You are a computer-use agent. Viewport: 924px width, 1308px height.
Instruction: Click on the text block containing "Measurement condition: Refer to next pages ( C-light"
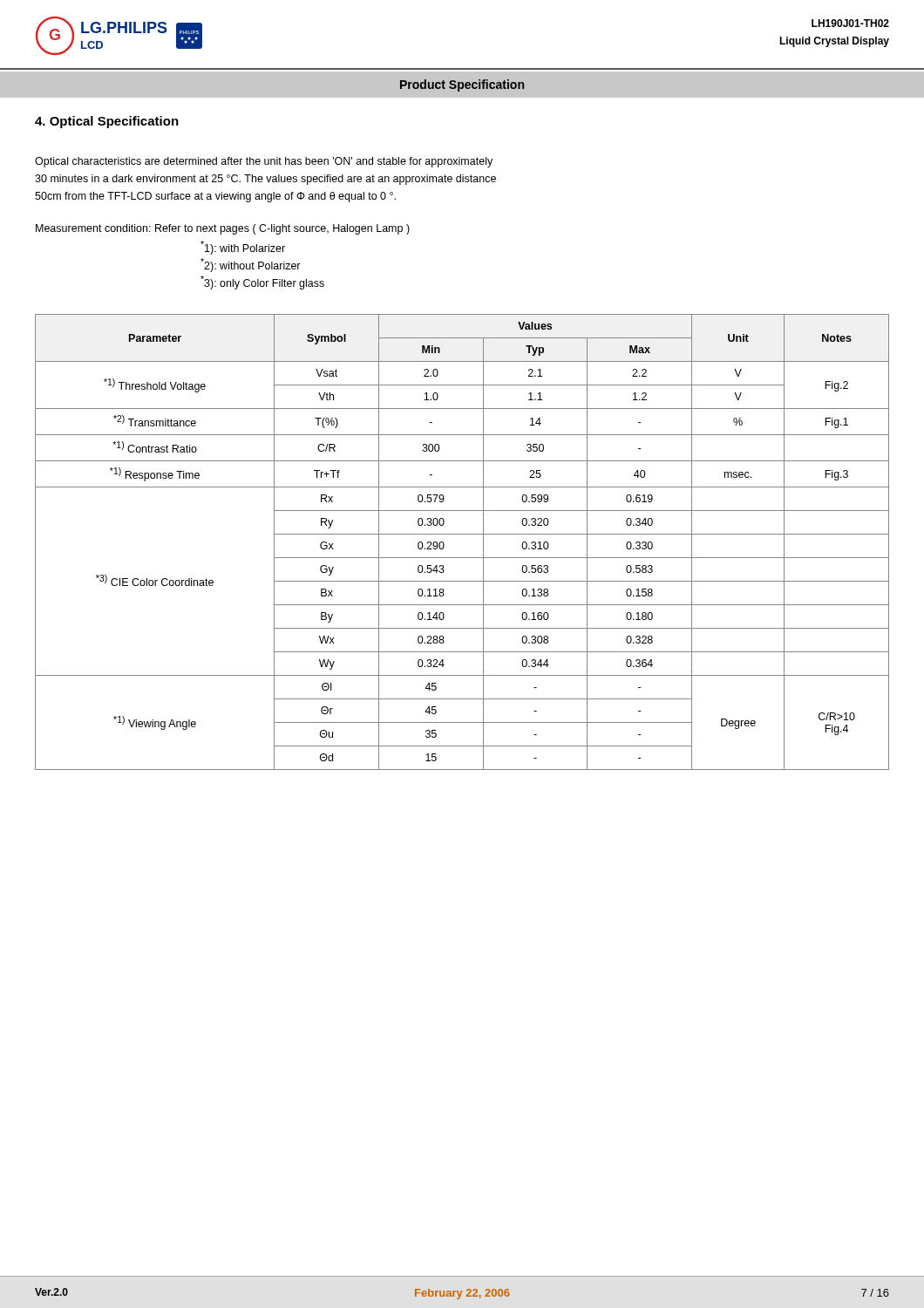pos(222,228)
